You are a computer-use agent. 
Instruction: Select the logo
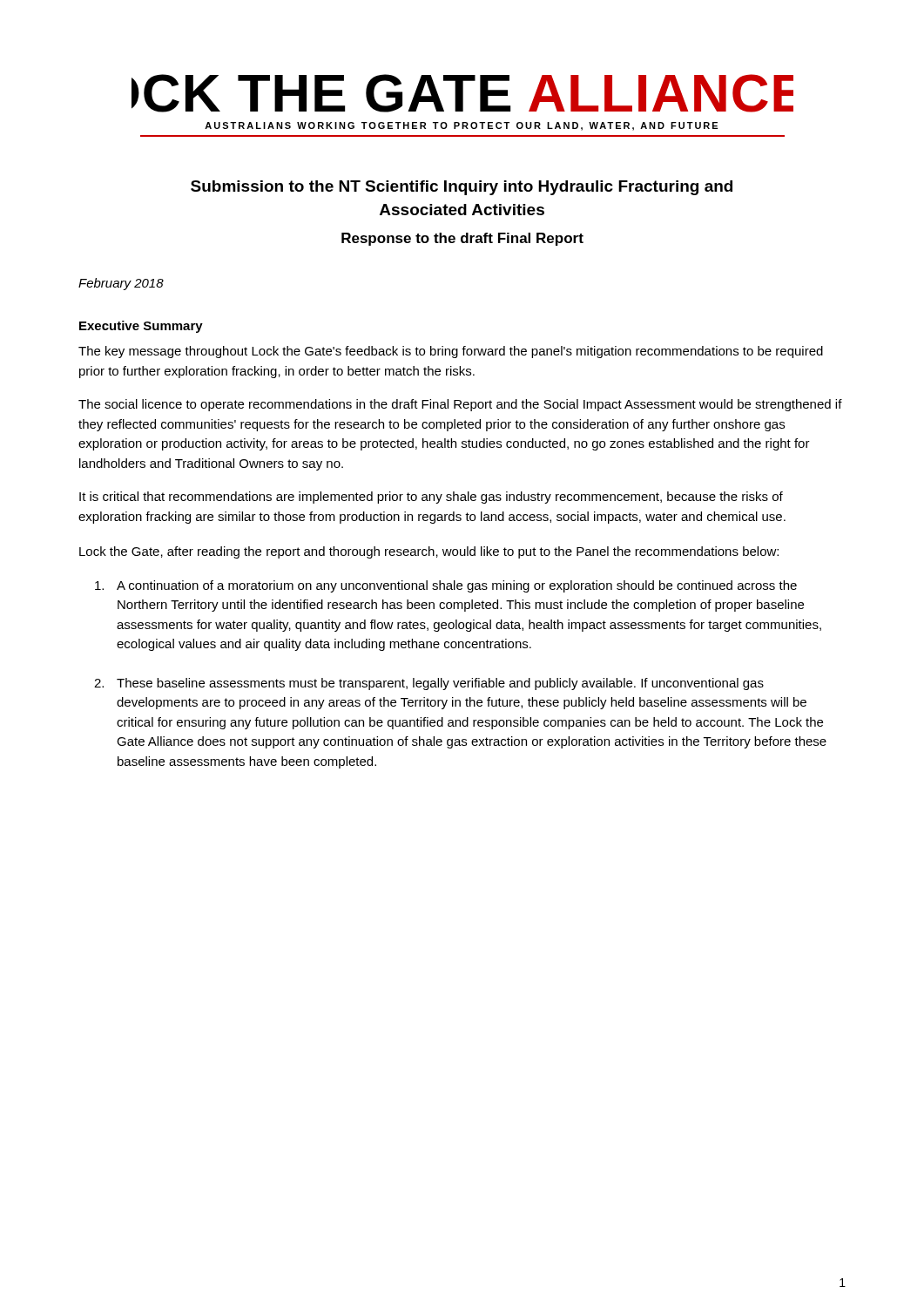(x=462, y=102)
